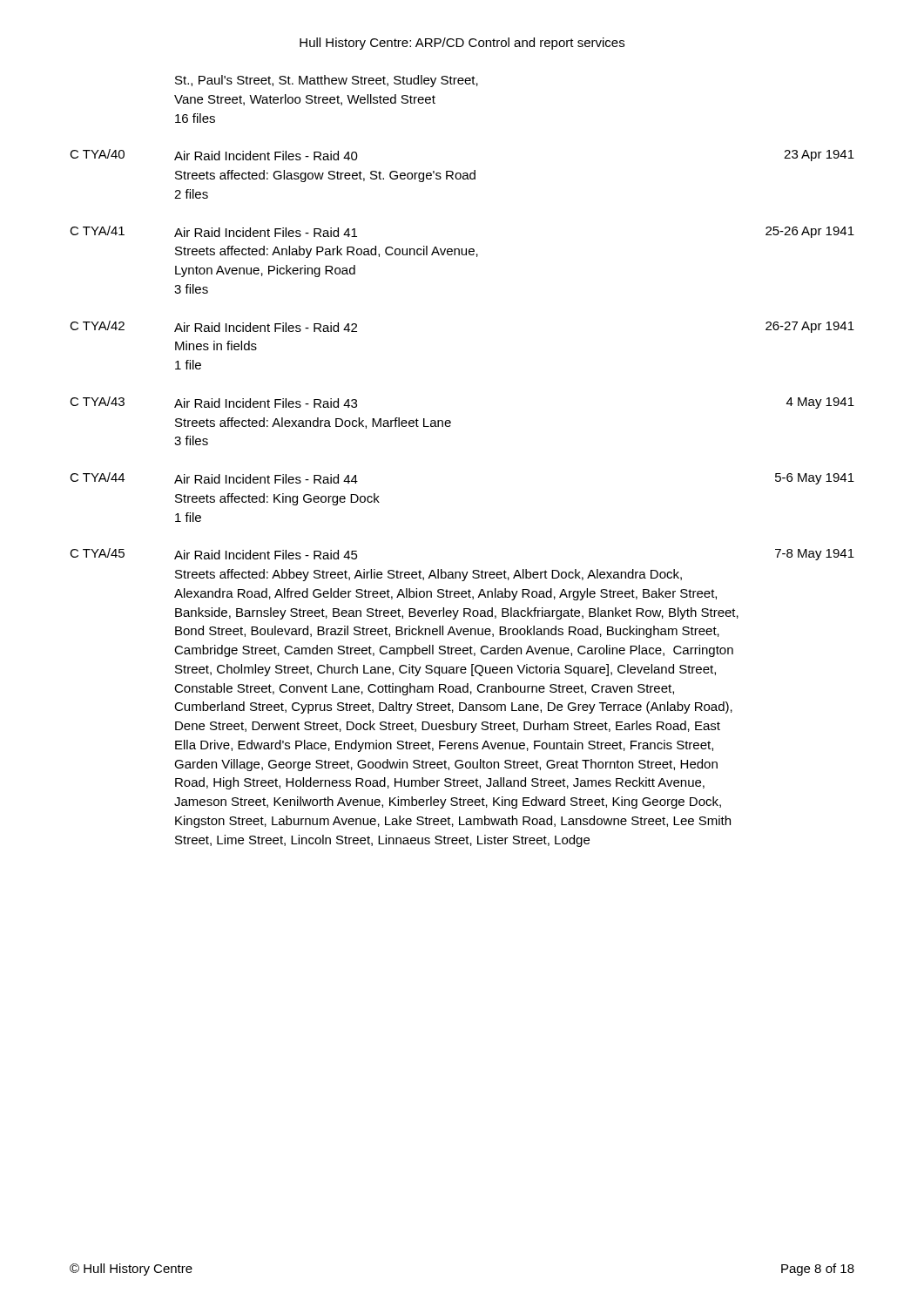Find the block on this page that starts "C TYA/43 Air Raid Incident Files - Raid"

(x=462, y=422)
